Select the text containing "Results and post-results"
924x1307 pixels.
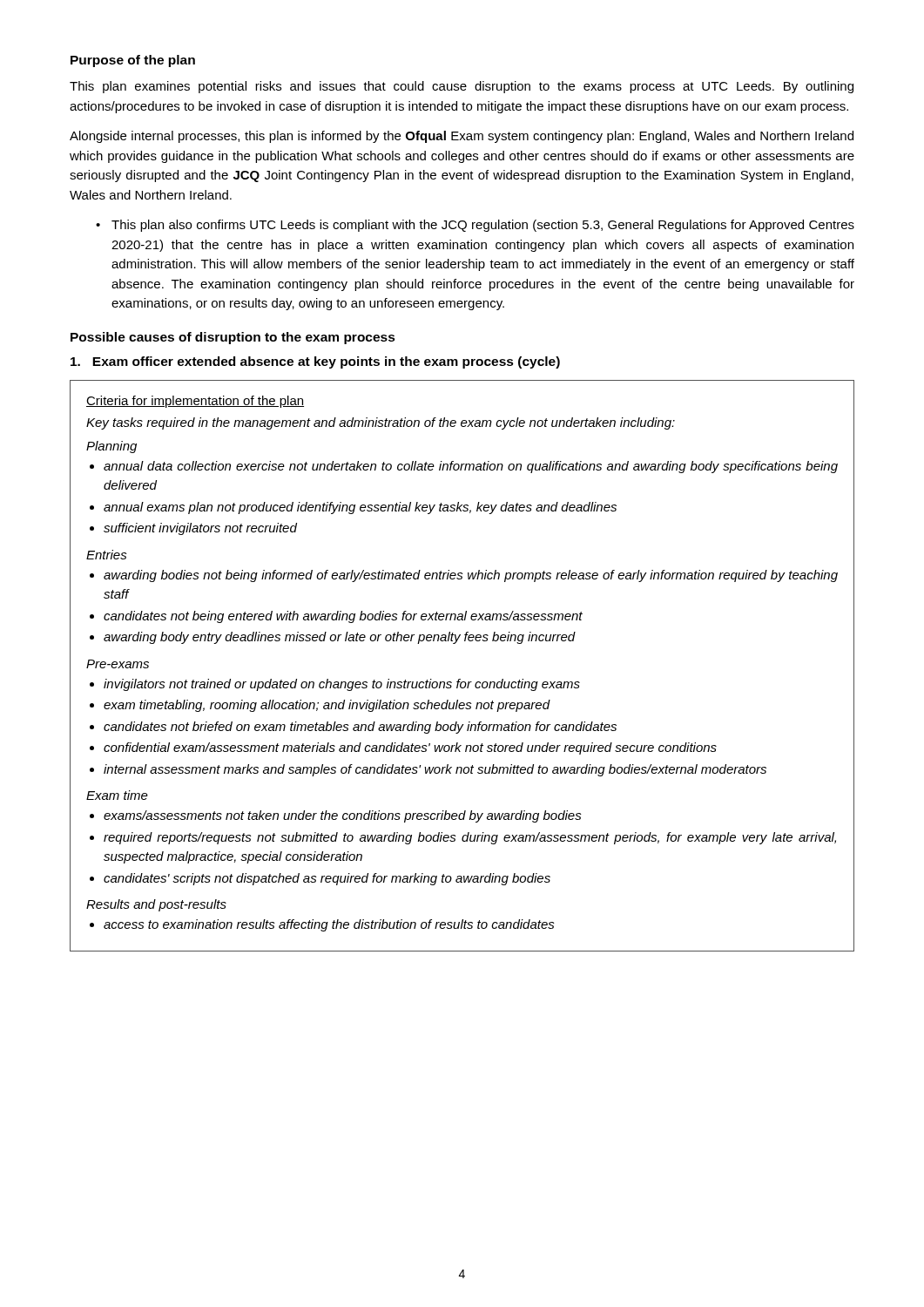[156, 904]
